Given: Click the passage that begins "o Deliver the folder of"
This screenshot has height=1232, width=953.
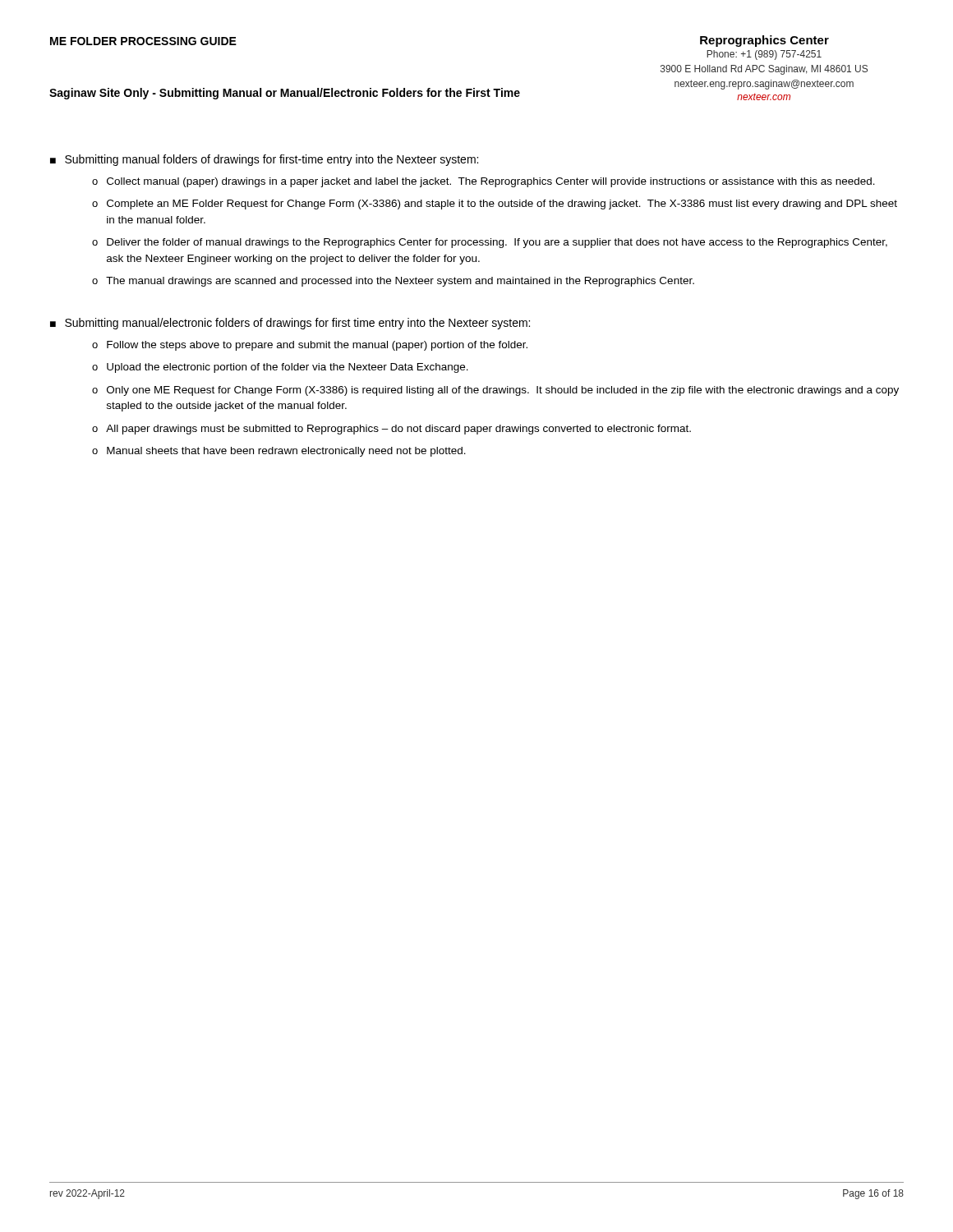Looking at the screenshot, I should point(498,250).
